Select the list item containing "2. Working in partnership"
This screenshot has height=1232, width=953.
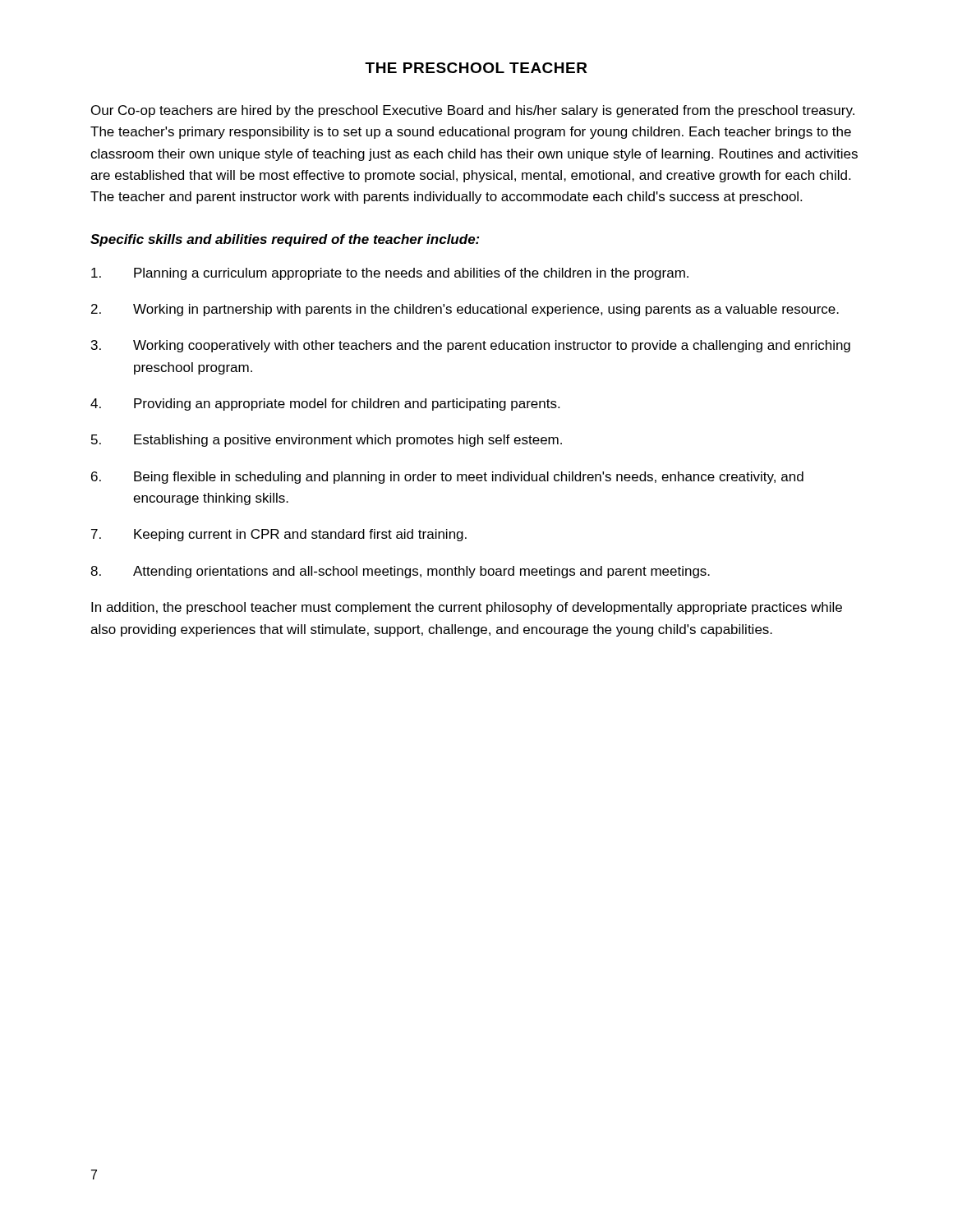pyautogui.click(x=476, y=310)
